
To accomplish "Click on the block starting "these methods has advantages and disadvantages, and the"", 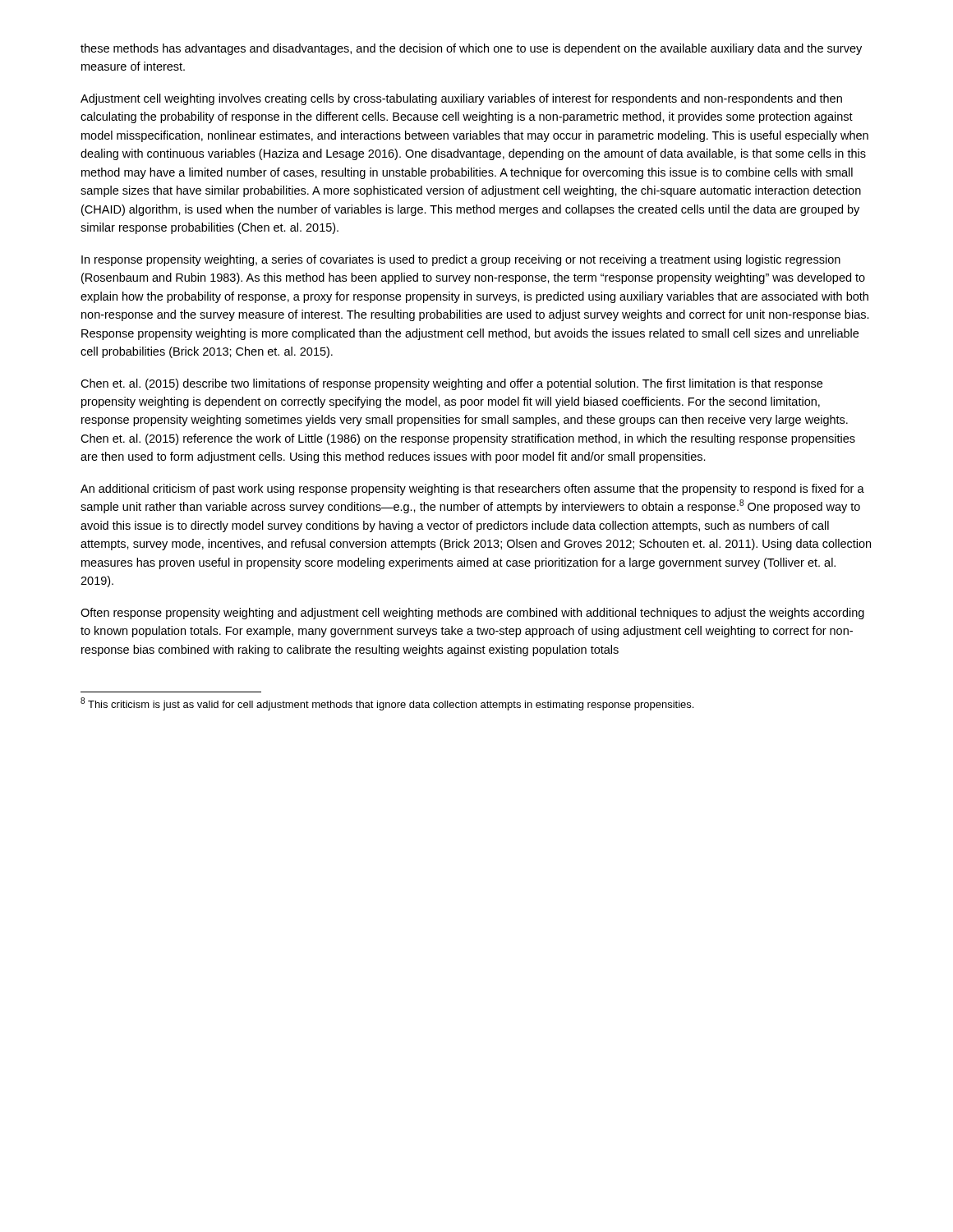I will pyautogui.click(x=471, y=58).
